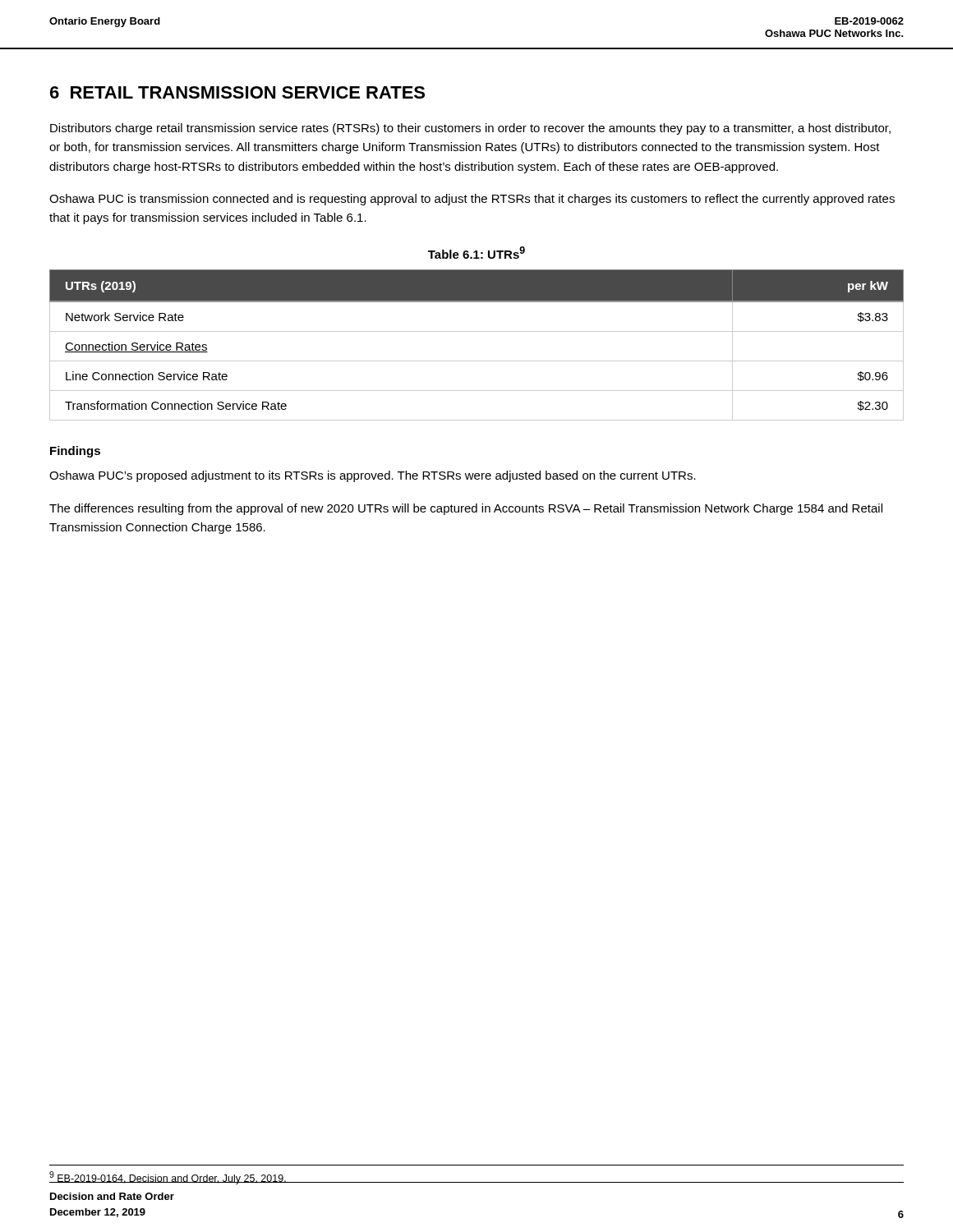Locate the title that says "6 RETAIL TRANSMISSION SERVICE"

237,92
